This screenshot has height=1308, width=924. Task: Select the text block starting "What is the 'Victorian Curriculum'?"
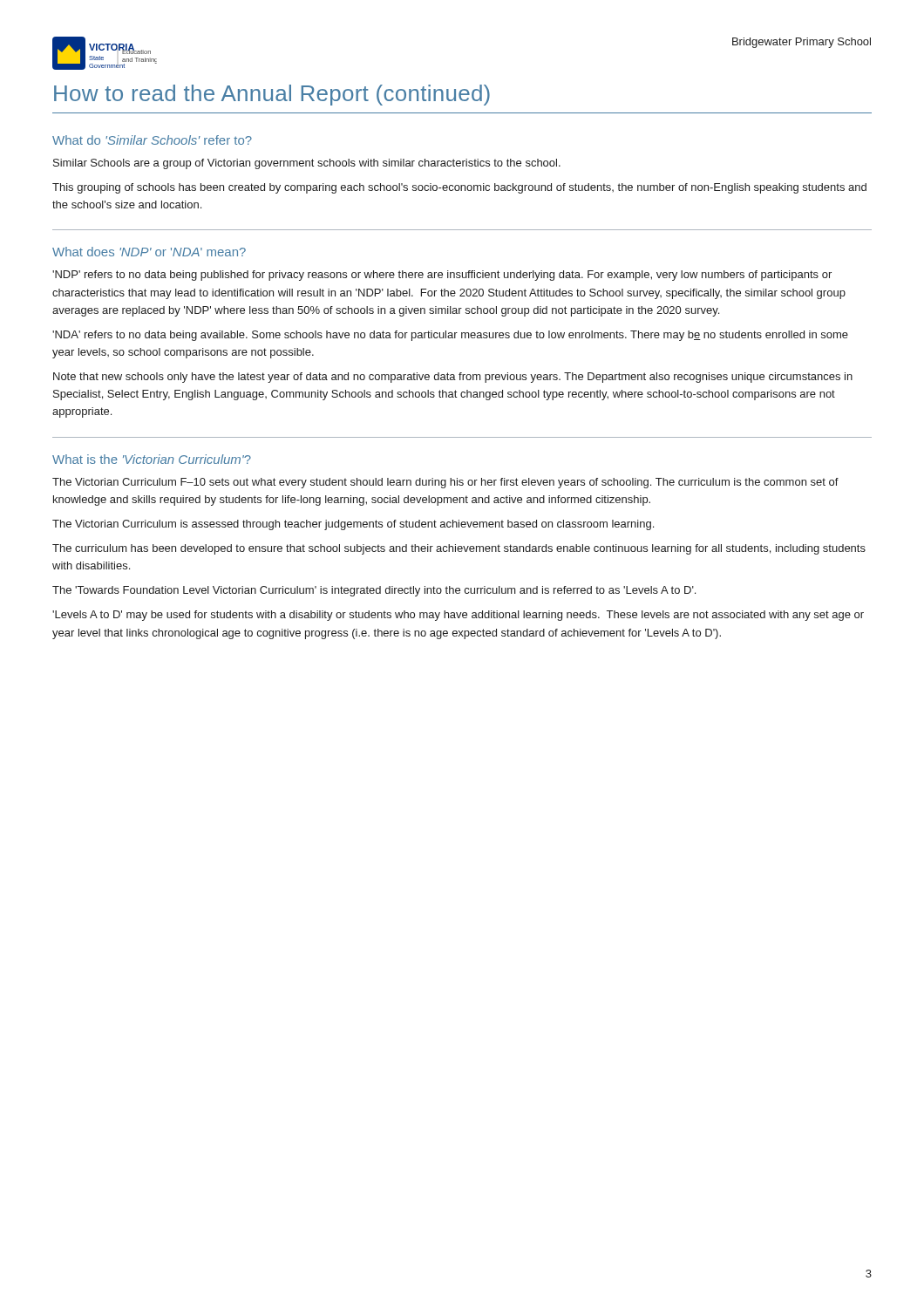coord(152,459)
